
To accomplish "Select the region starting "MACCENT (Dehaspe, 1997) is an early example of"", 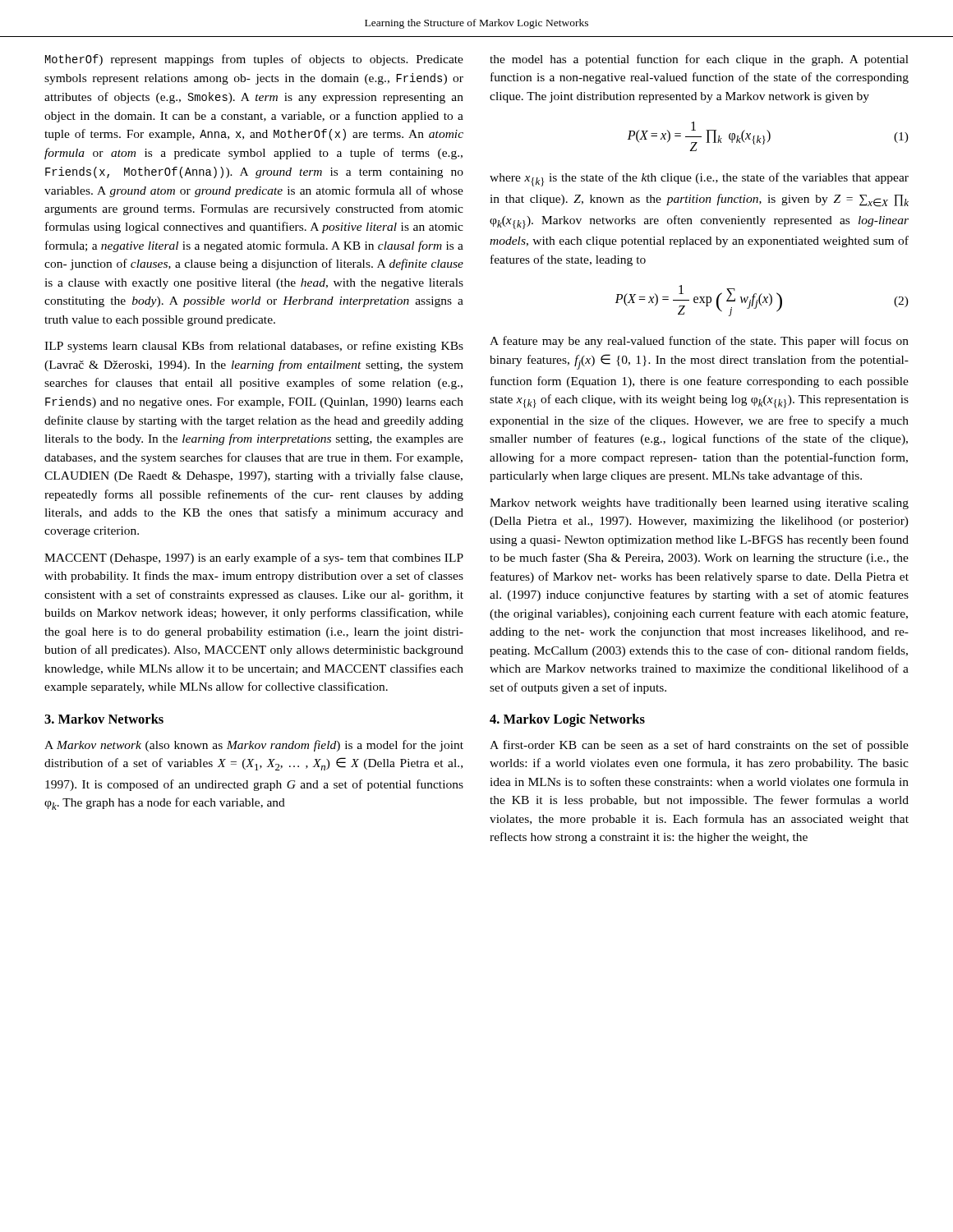I will [254, 622].
